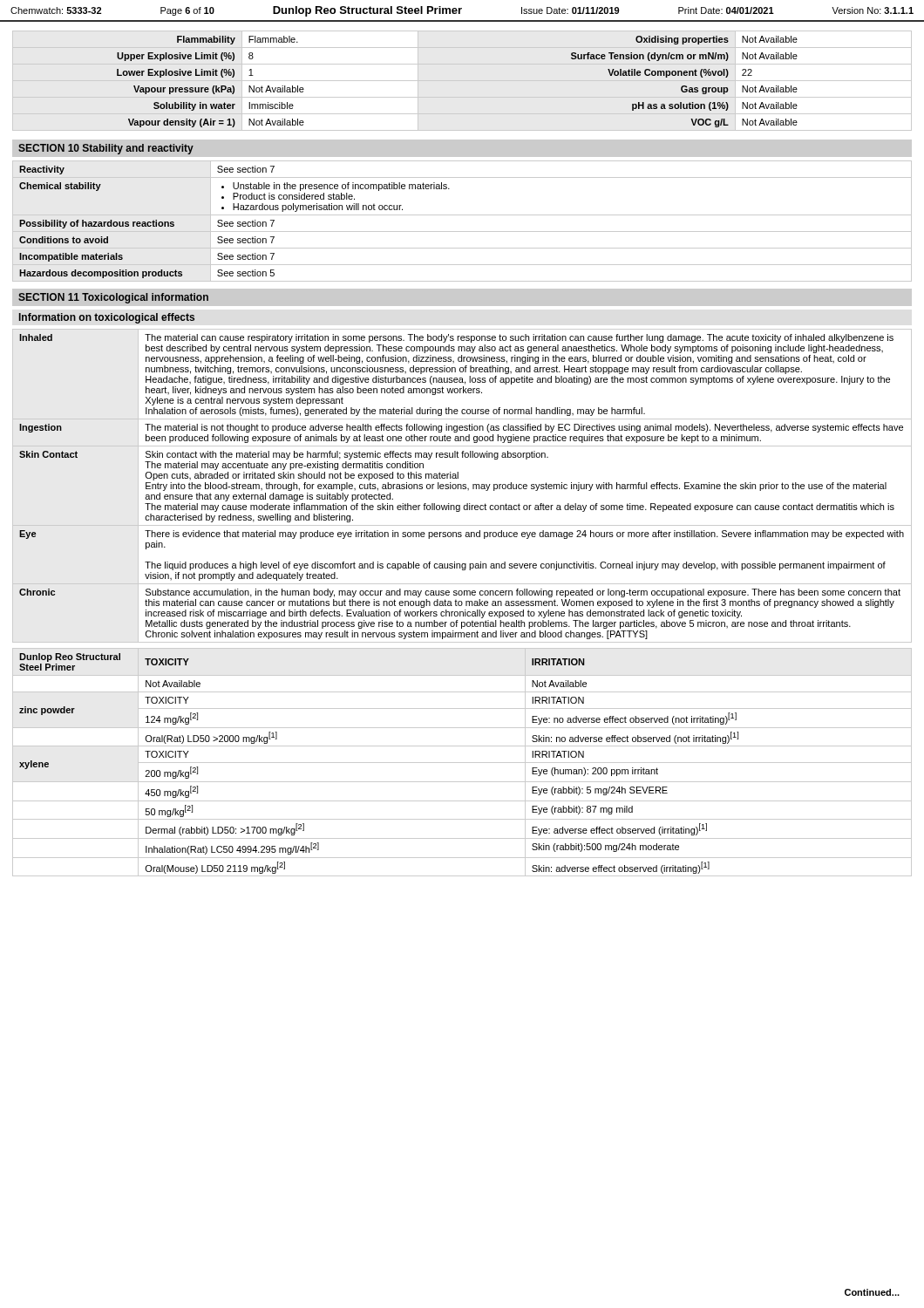Image resolution: width=924 pixels, height=1308 pixels.
Task: Find the table that mentions "See section 5"
Action: point(462,221)
